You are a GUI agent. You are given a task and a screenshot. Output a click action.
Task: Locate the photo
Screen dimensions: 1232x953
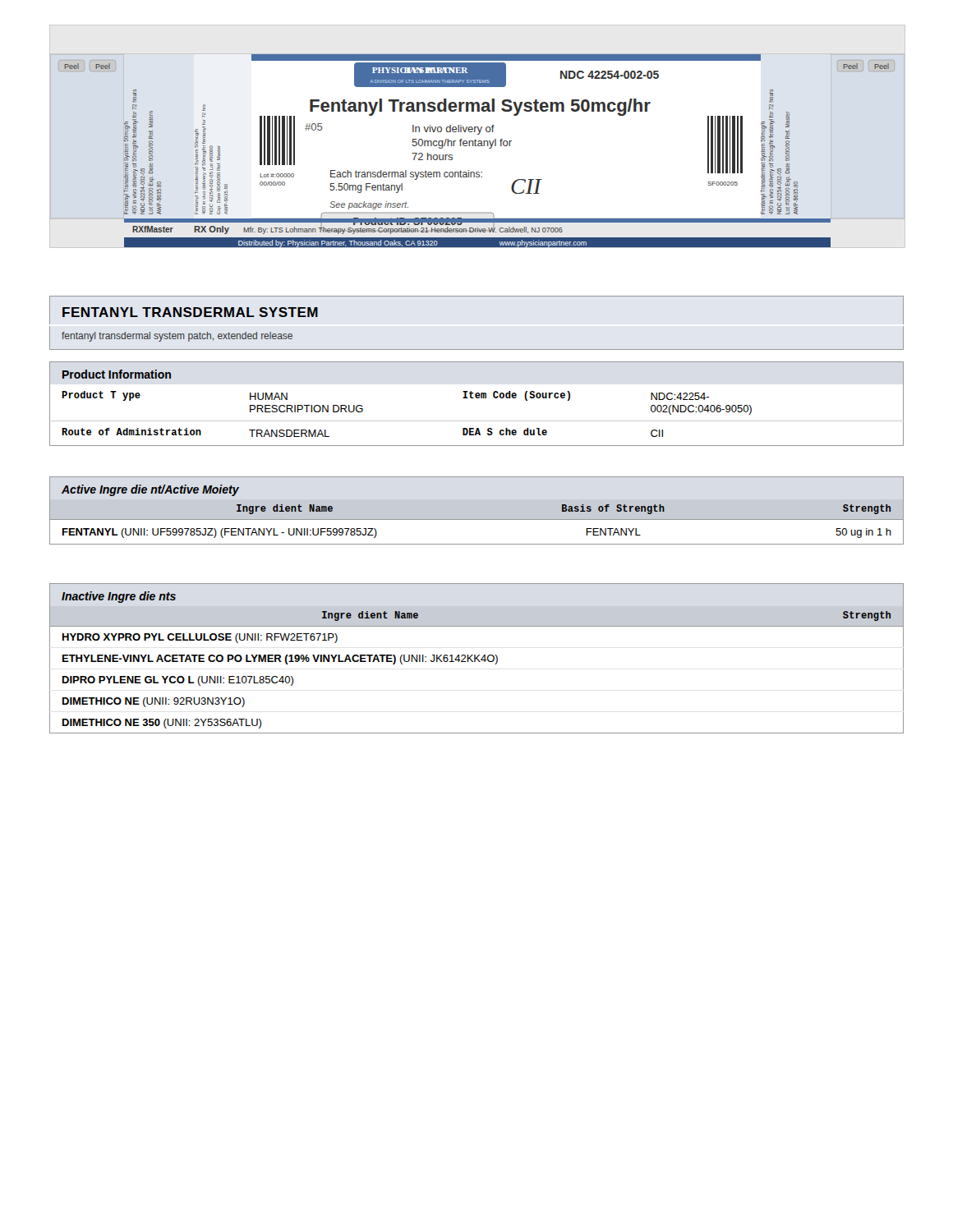pyautogui.click(x=477, y=136)
